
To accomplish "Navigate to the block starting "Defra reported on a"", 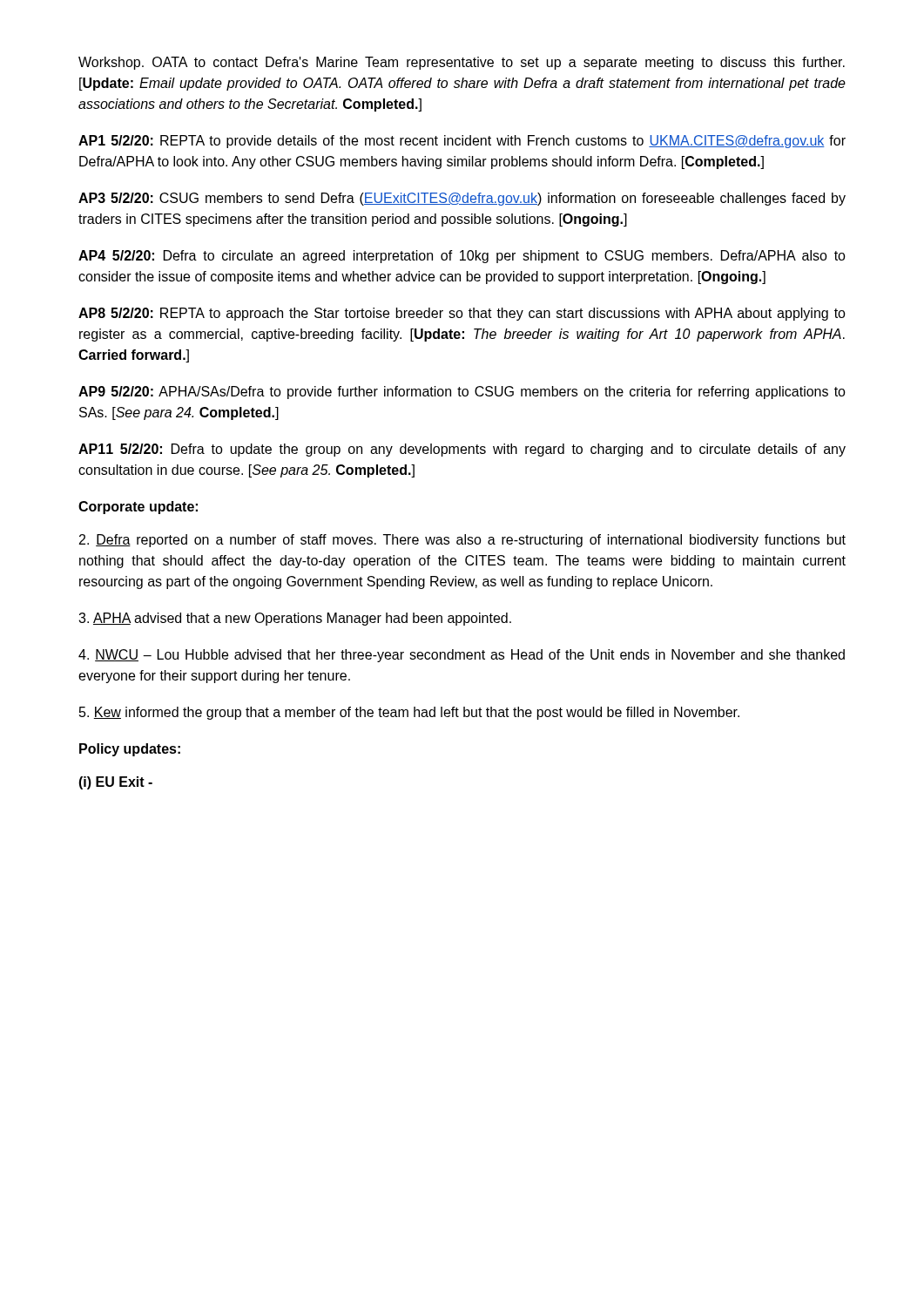I will 462,561.
